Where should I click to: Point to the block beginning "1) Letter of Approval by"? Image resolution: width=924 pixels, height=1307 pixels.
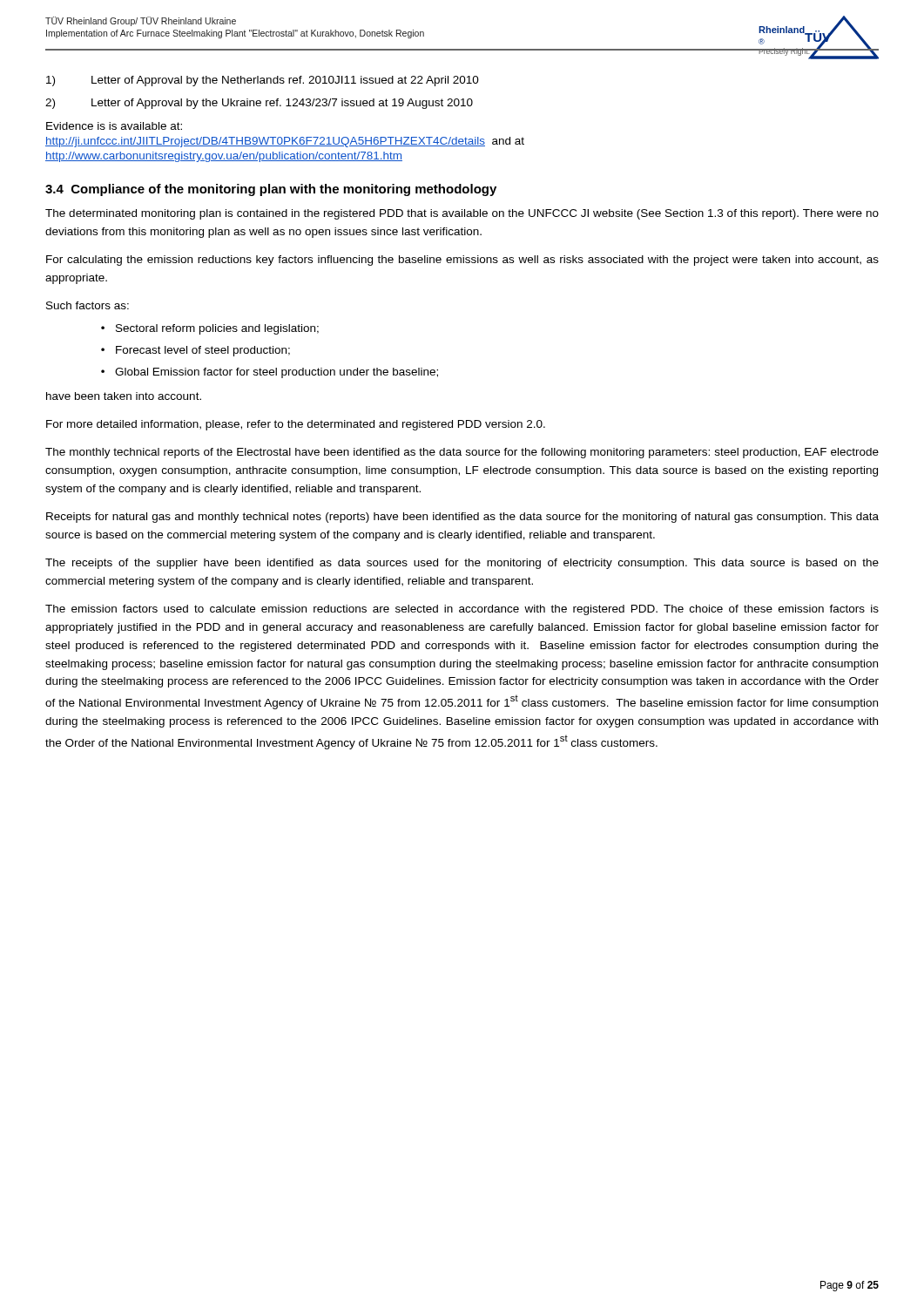coord(462,80)
